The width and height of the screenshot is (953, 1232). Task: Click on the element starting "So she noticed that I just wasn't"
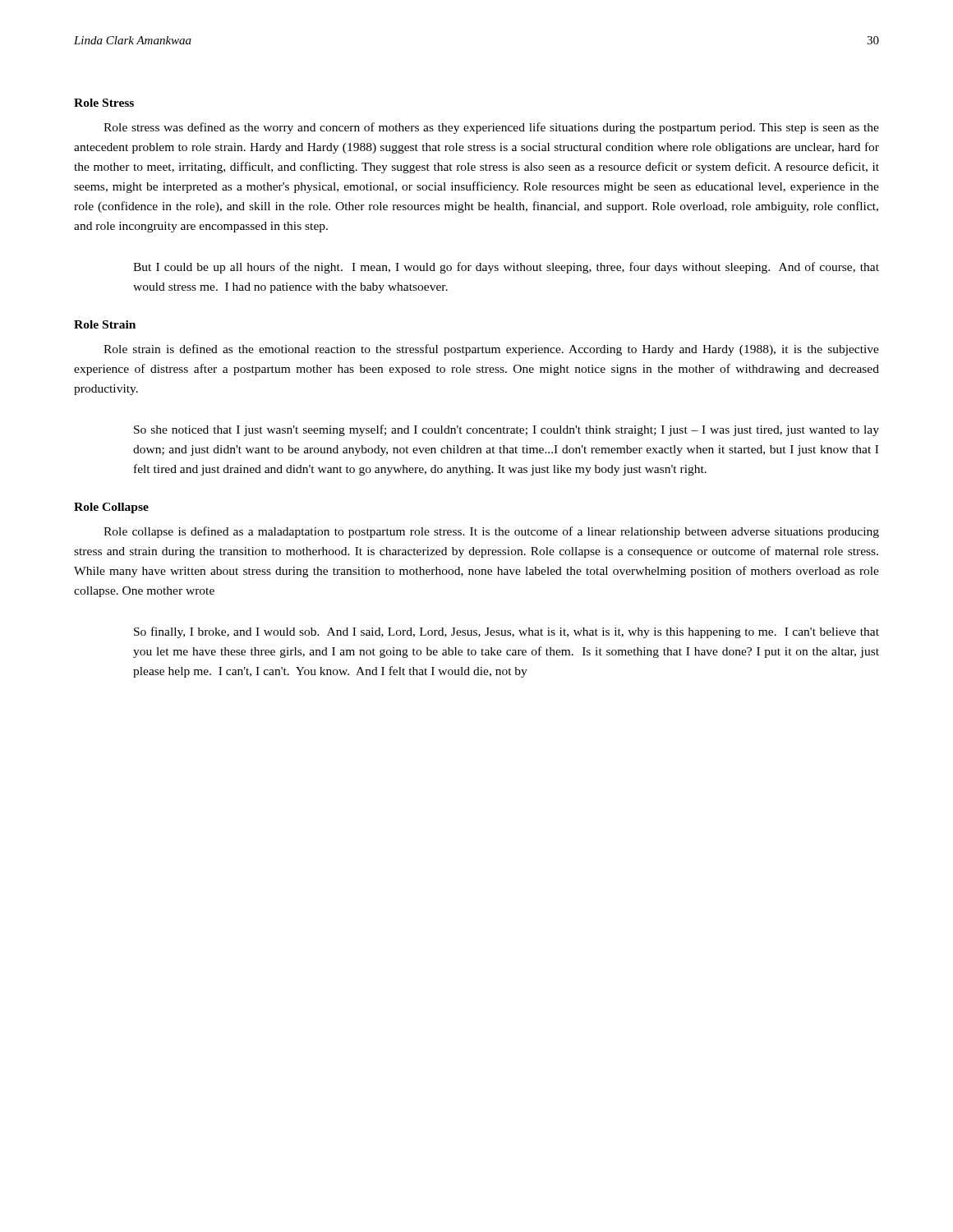coord(506,449)
